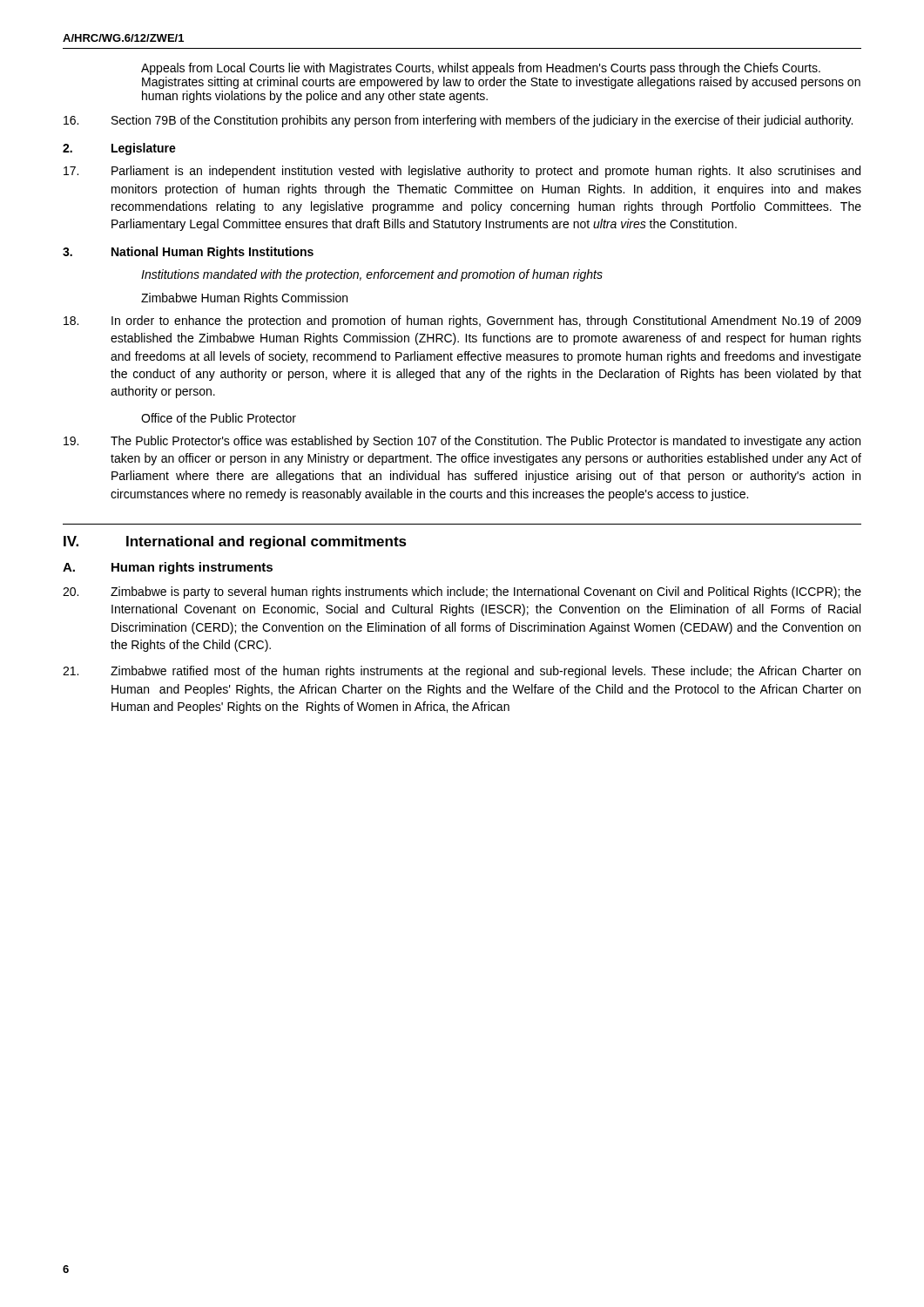Locate the text starting "Zimbabwe is party to several human rights"
Screen dimensions: 1307x924
[x=462, y=618]
